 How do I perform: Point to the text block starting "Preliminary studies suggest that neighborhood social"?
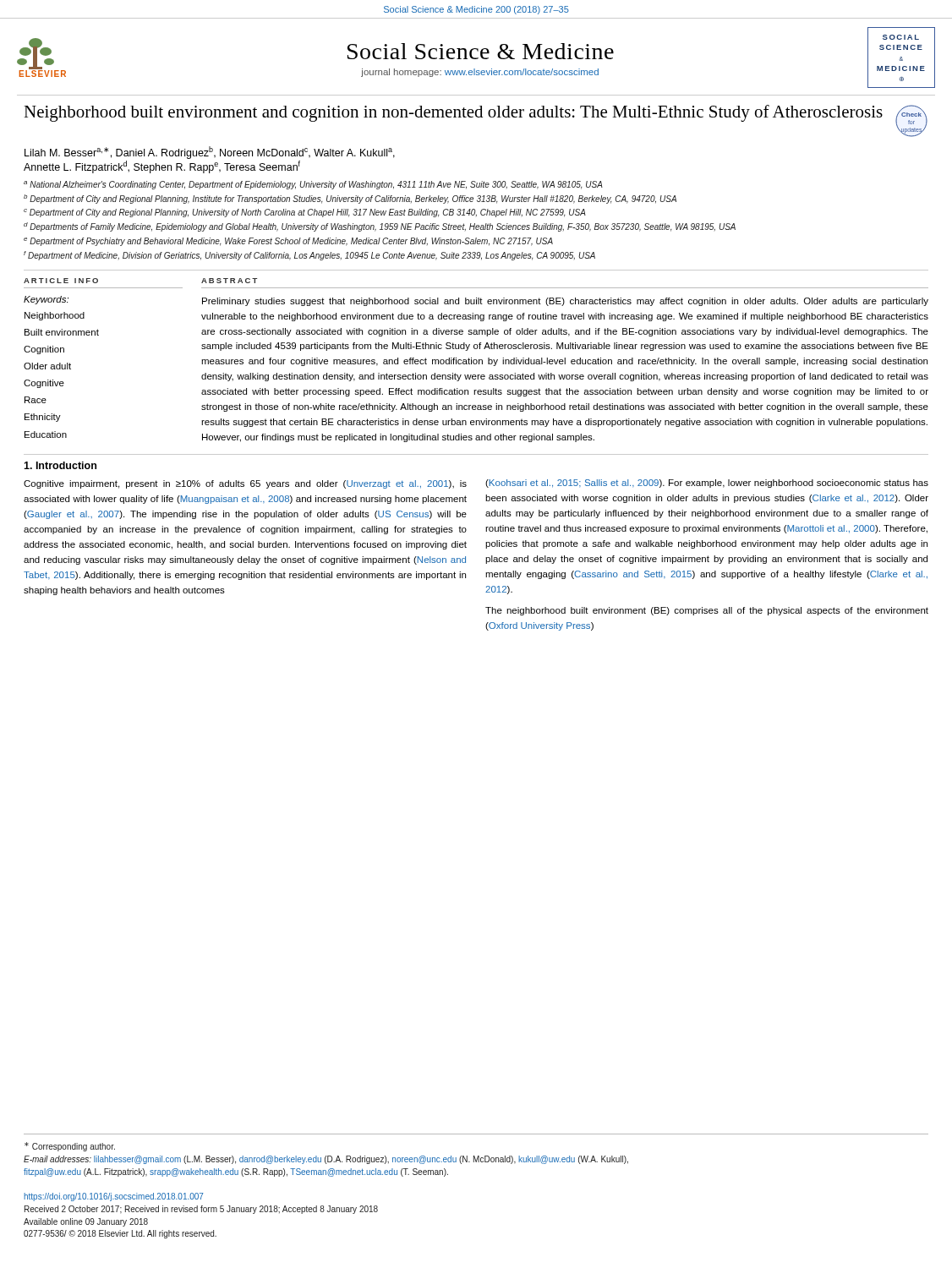(565, 369)
